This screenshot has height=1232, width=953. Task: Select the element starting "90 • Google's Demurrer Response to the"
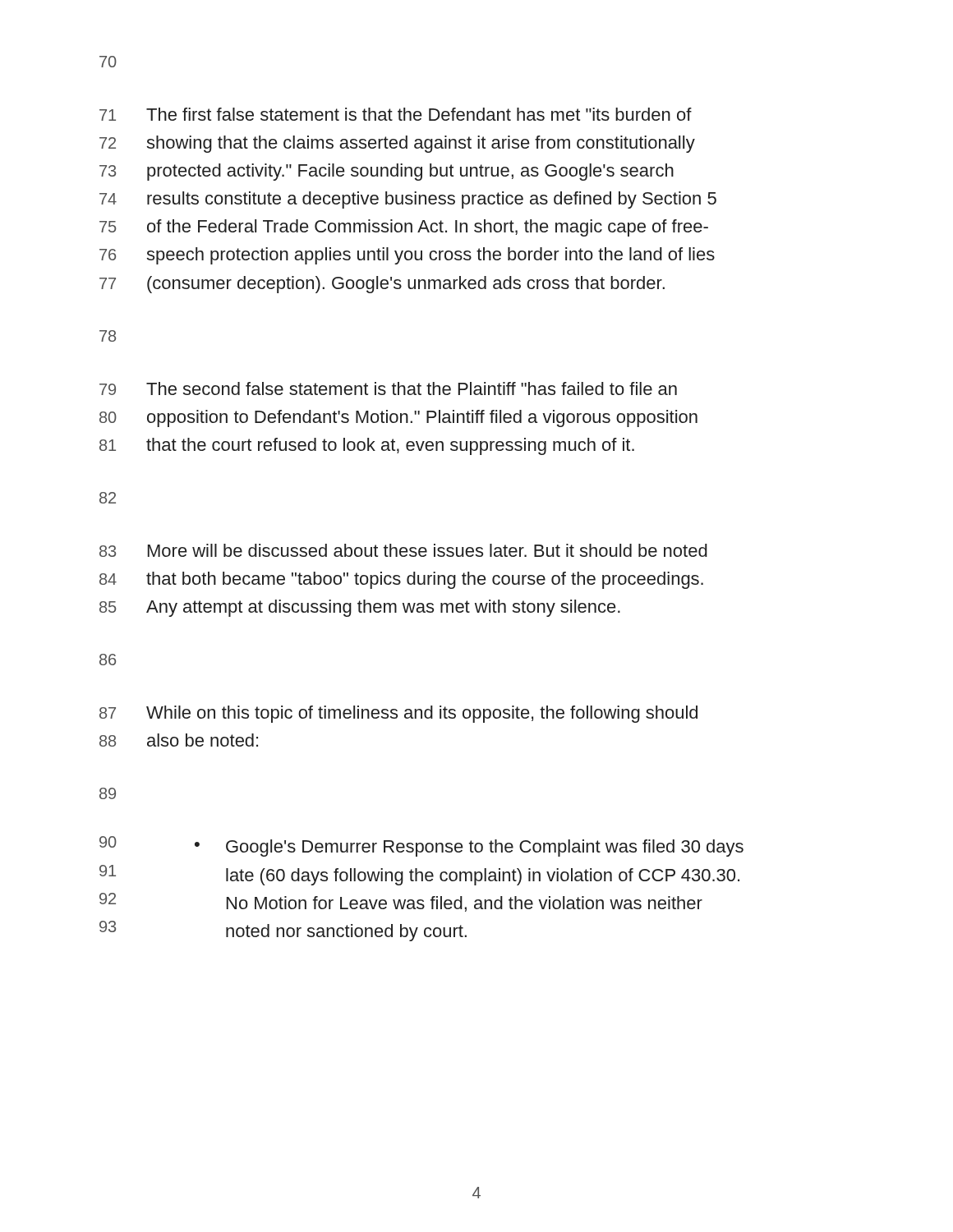point(485,889)
